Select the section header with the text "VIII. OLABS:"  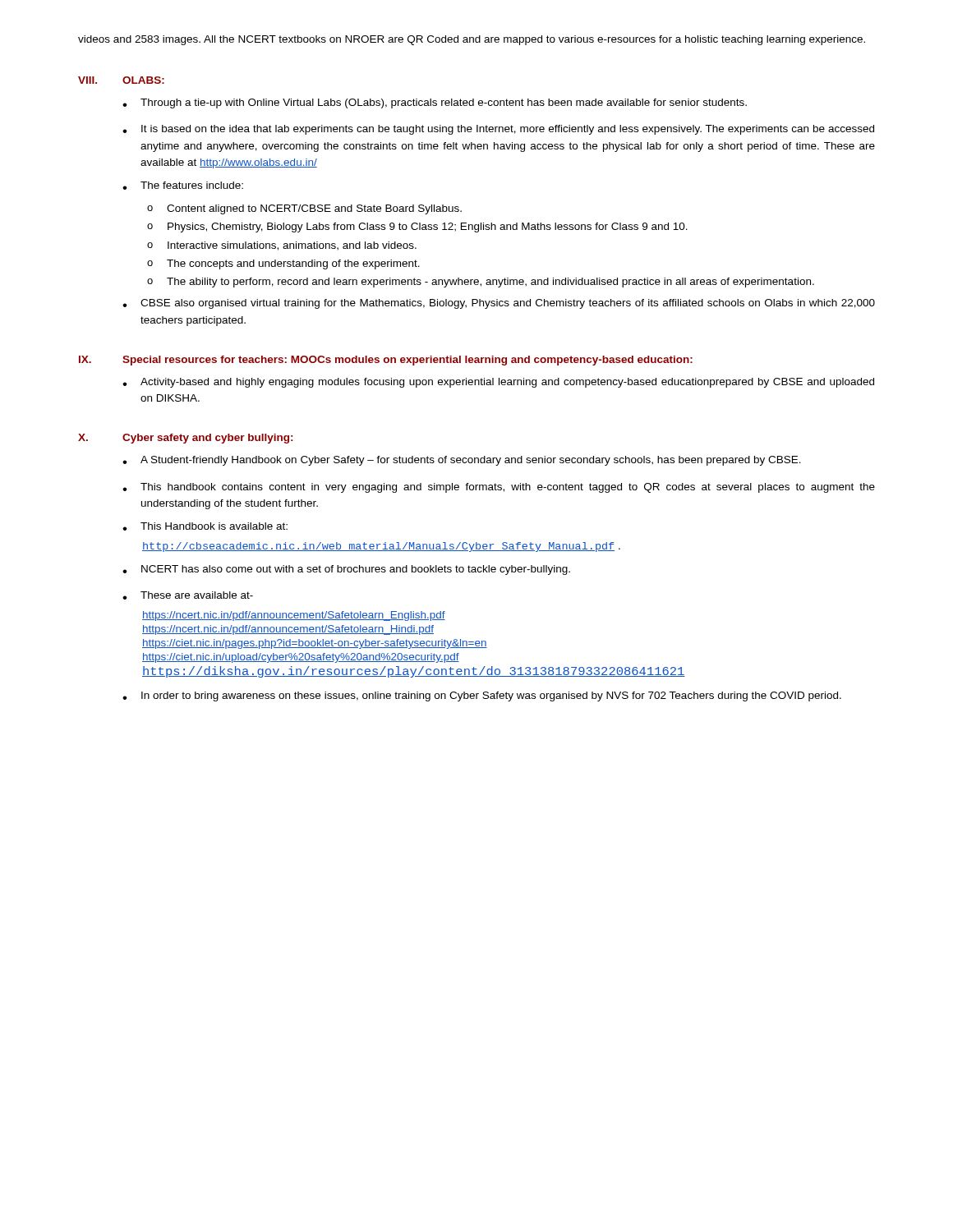(x=122, y=80)
